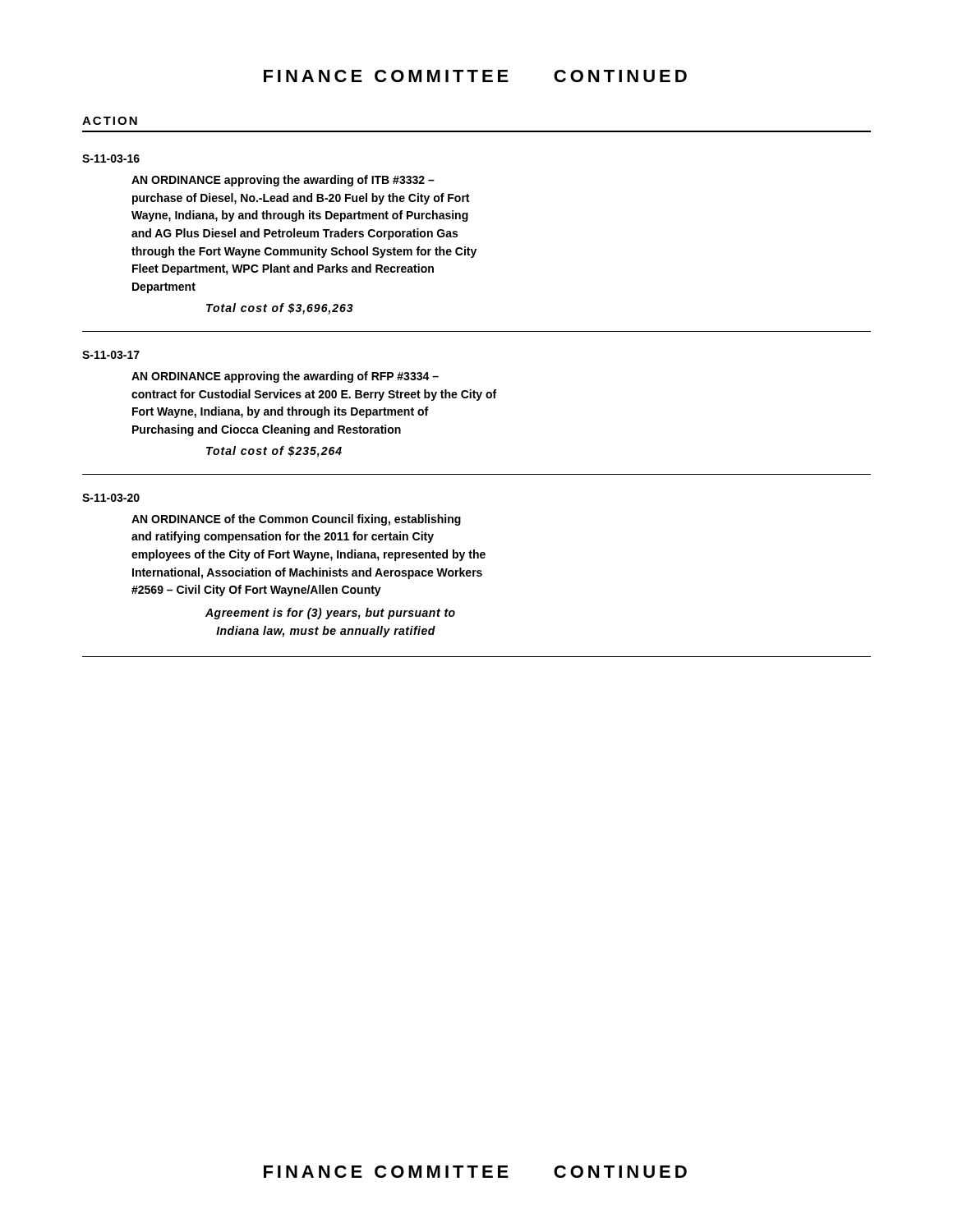Select the block starting "S-11-03-20 AN ORDINANCE of the"
The height and width of the screenshot is (1232, 953).
(476, 565)
